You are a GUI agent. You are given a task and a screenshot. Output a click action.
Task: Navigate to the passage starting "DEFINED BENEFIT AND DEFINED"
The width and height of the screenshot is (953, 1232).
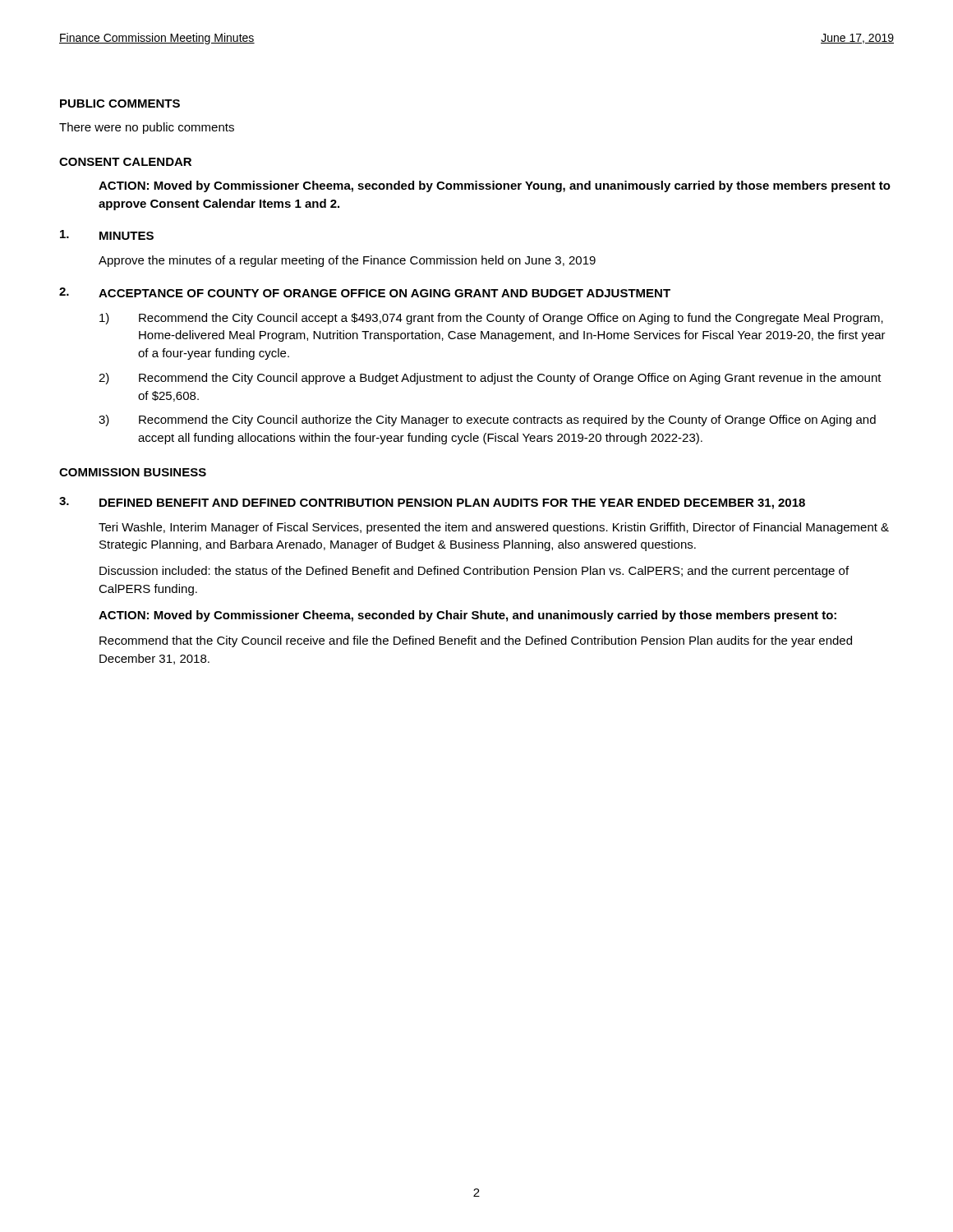point(452,502)
